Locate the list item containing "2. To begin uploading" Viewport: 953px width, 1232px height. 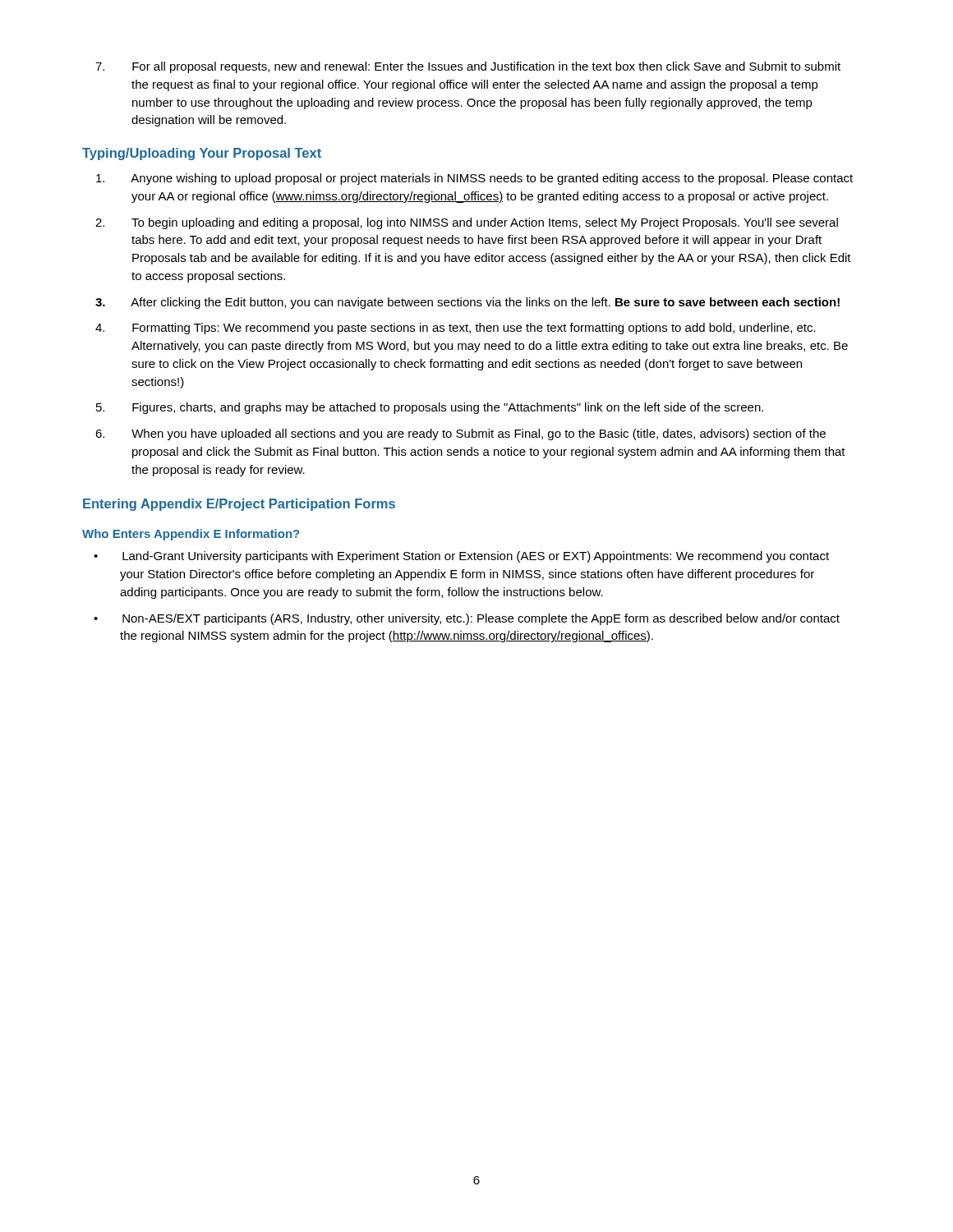(x=482, y=248)
